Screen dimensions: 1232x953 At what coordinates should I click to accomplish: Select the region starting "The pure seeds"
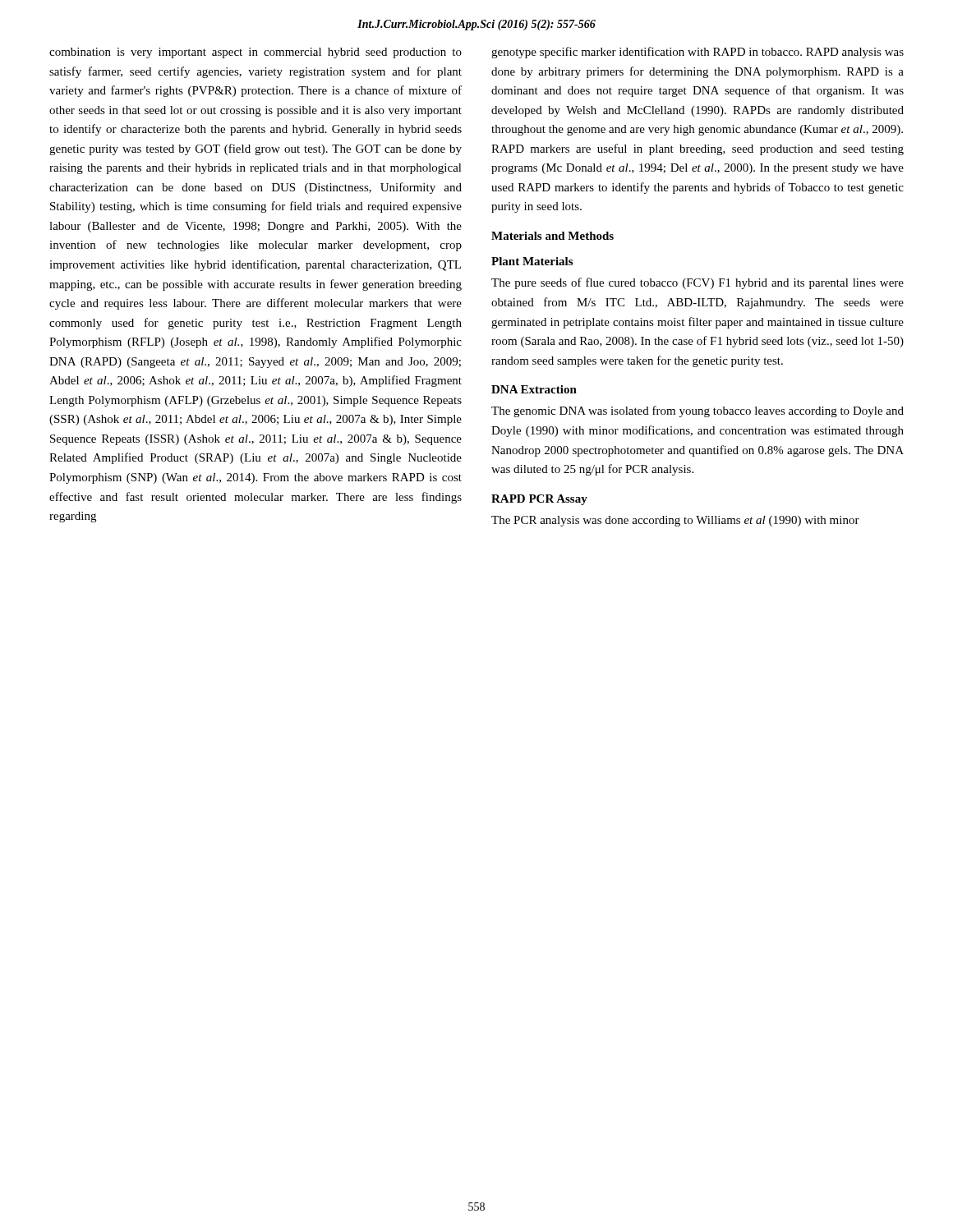pyautogui.click(x=698, y=322)
